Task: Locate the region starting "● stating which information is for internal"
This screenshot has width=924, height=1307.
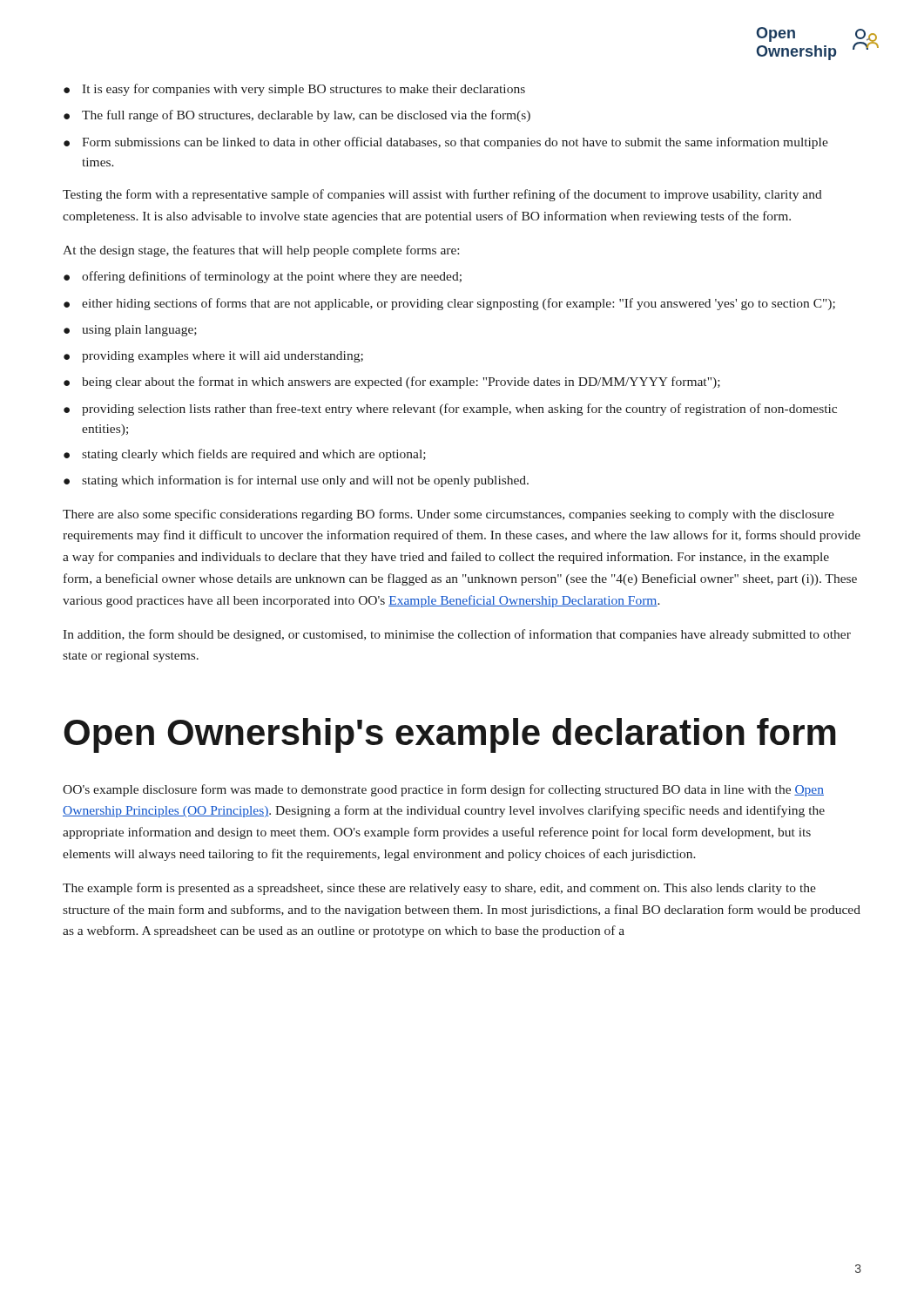Action: [x=462, y=481]
